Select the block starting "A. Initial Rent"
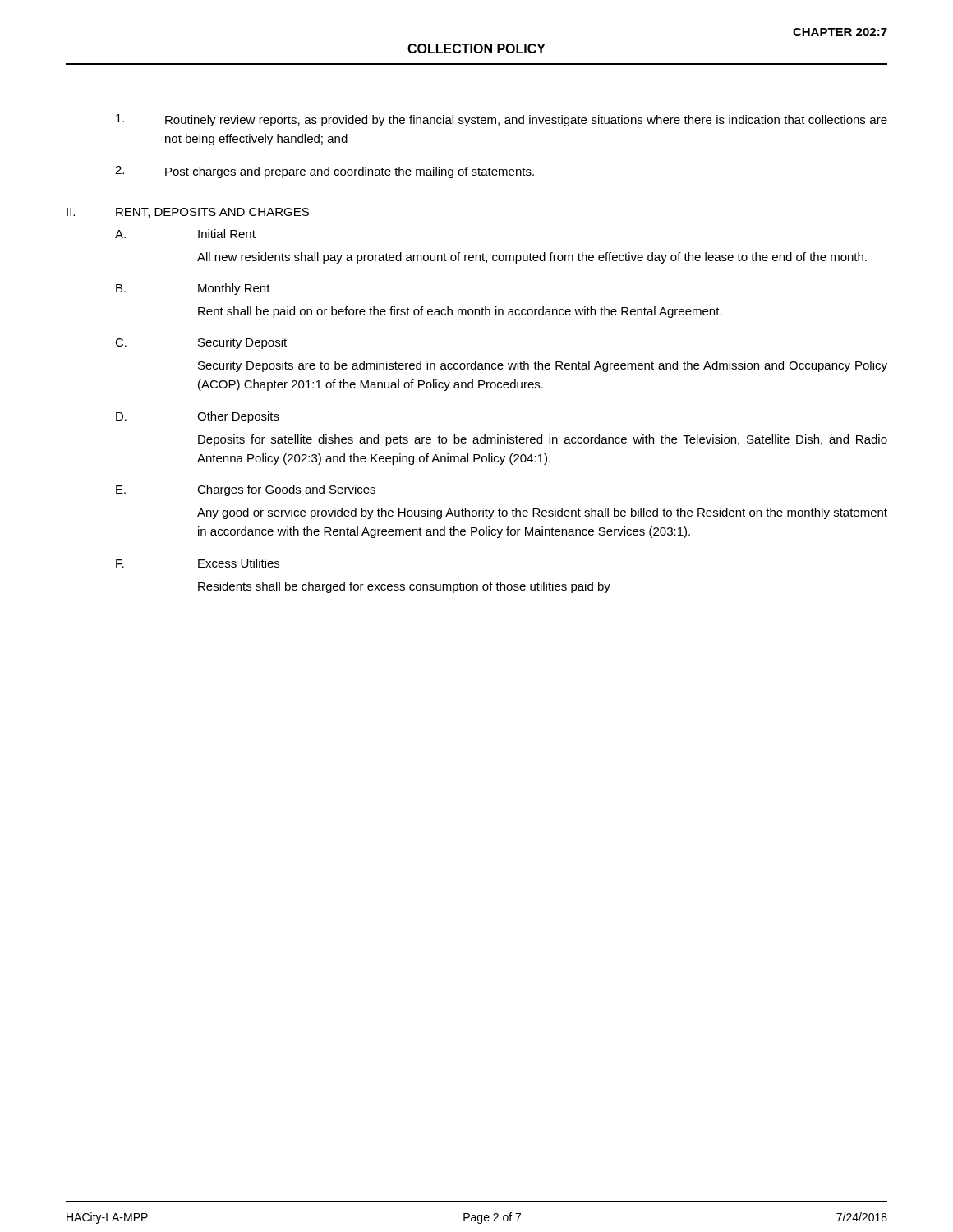Viewport: 953px width, 1232px height. (x=118, y=234)
